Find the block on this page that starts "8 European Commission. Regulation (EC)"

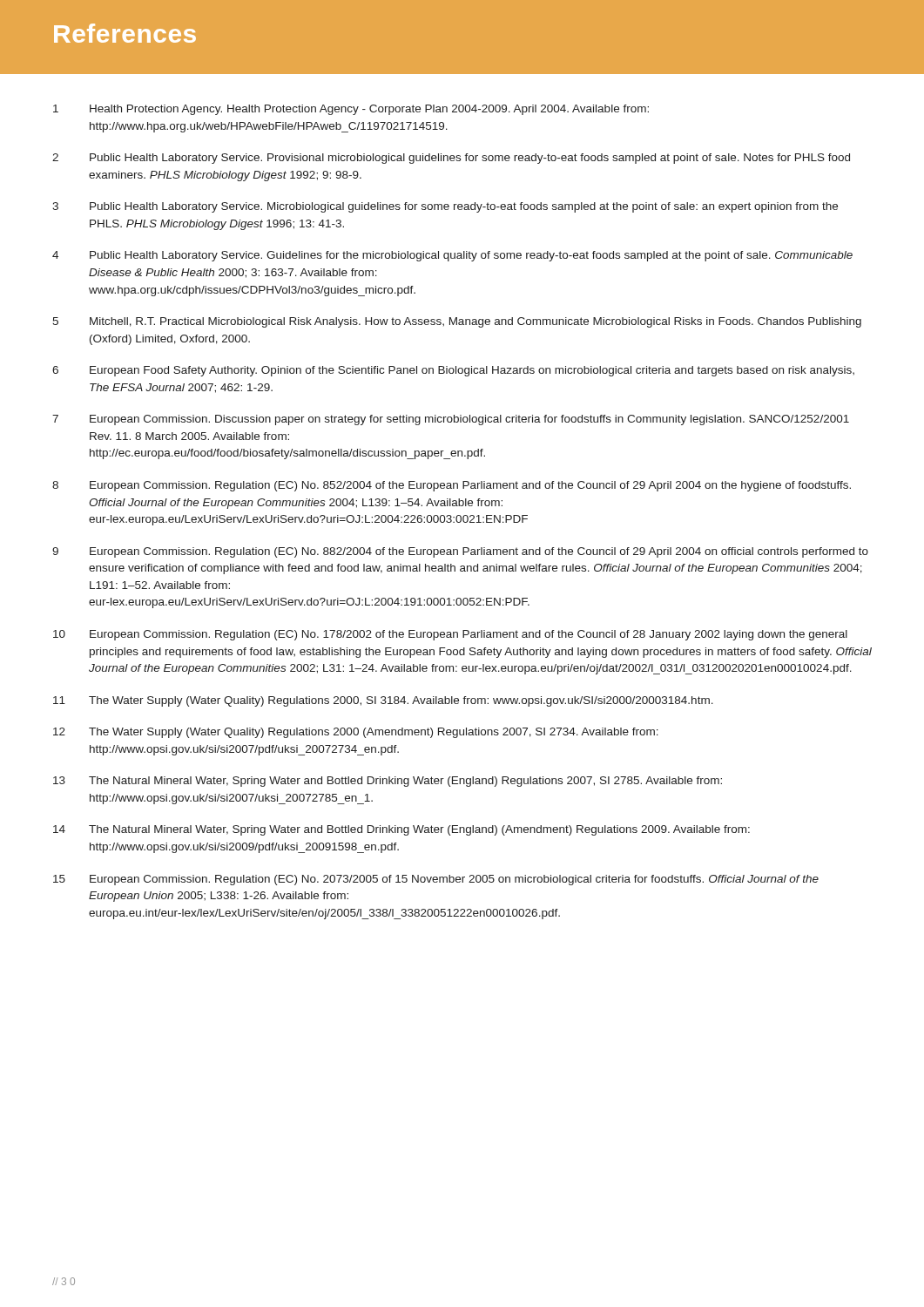coord(462,502)
